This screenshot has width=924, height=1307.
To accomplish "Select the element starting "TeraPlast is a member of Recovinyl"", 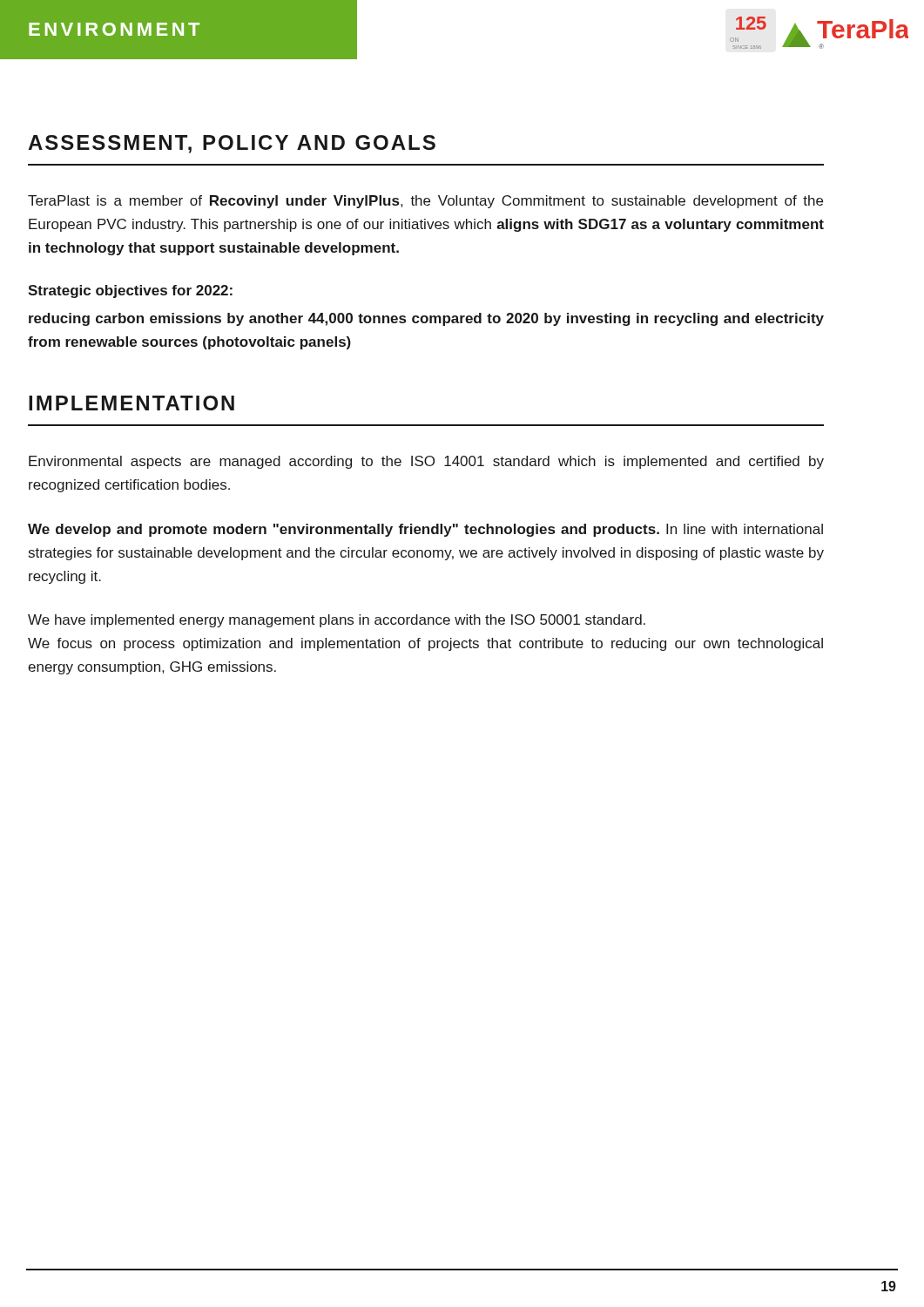I will pyautogui.click(x=426, y=224).
